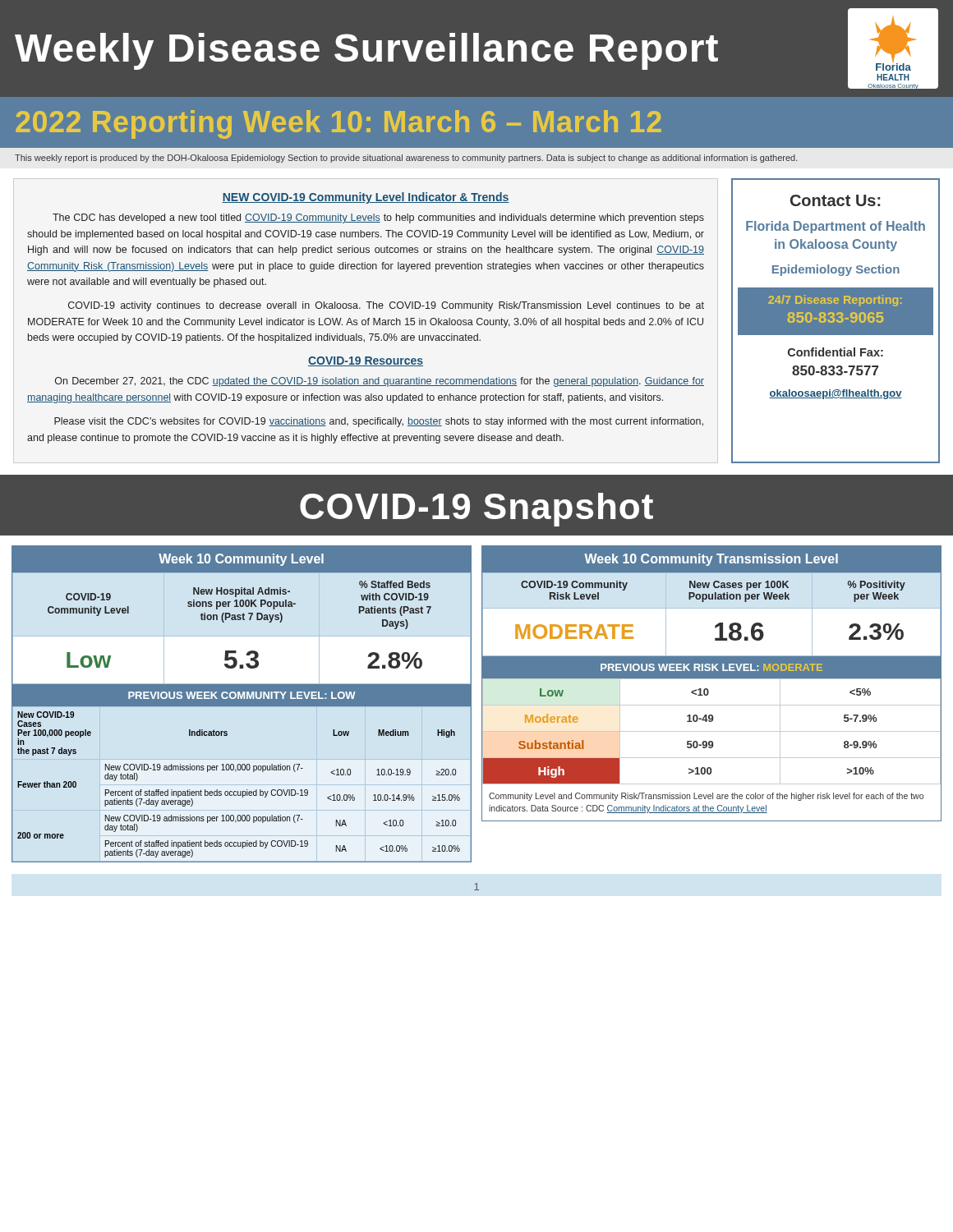Navigate to the block starting "This weekly report is produced by"
The height and width of the screenshot is (1232, 953).
coord(406,158)
